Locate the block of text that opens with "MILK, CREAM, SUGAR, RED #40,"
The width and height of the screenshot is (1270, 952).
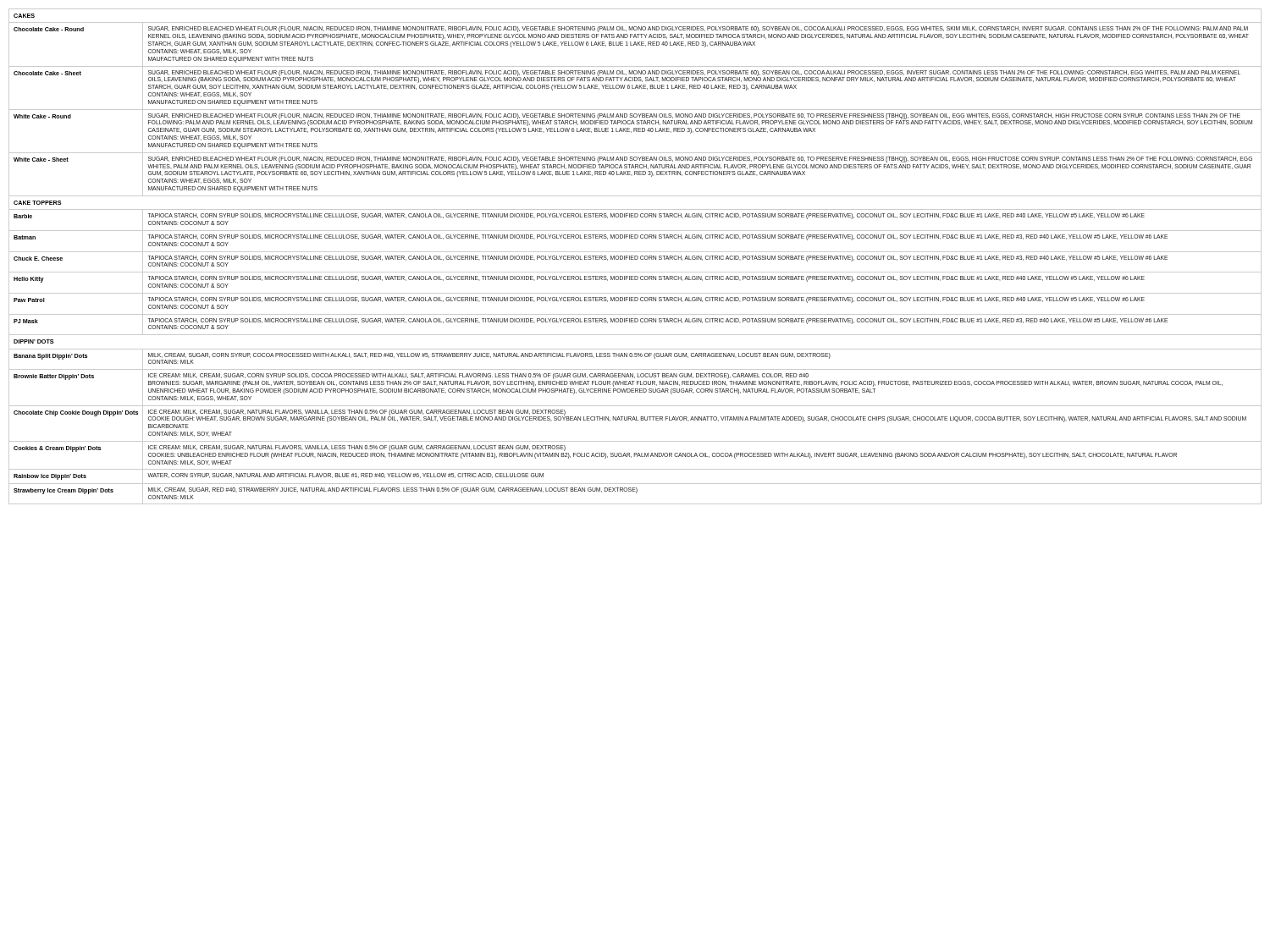point(393,493)
